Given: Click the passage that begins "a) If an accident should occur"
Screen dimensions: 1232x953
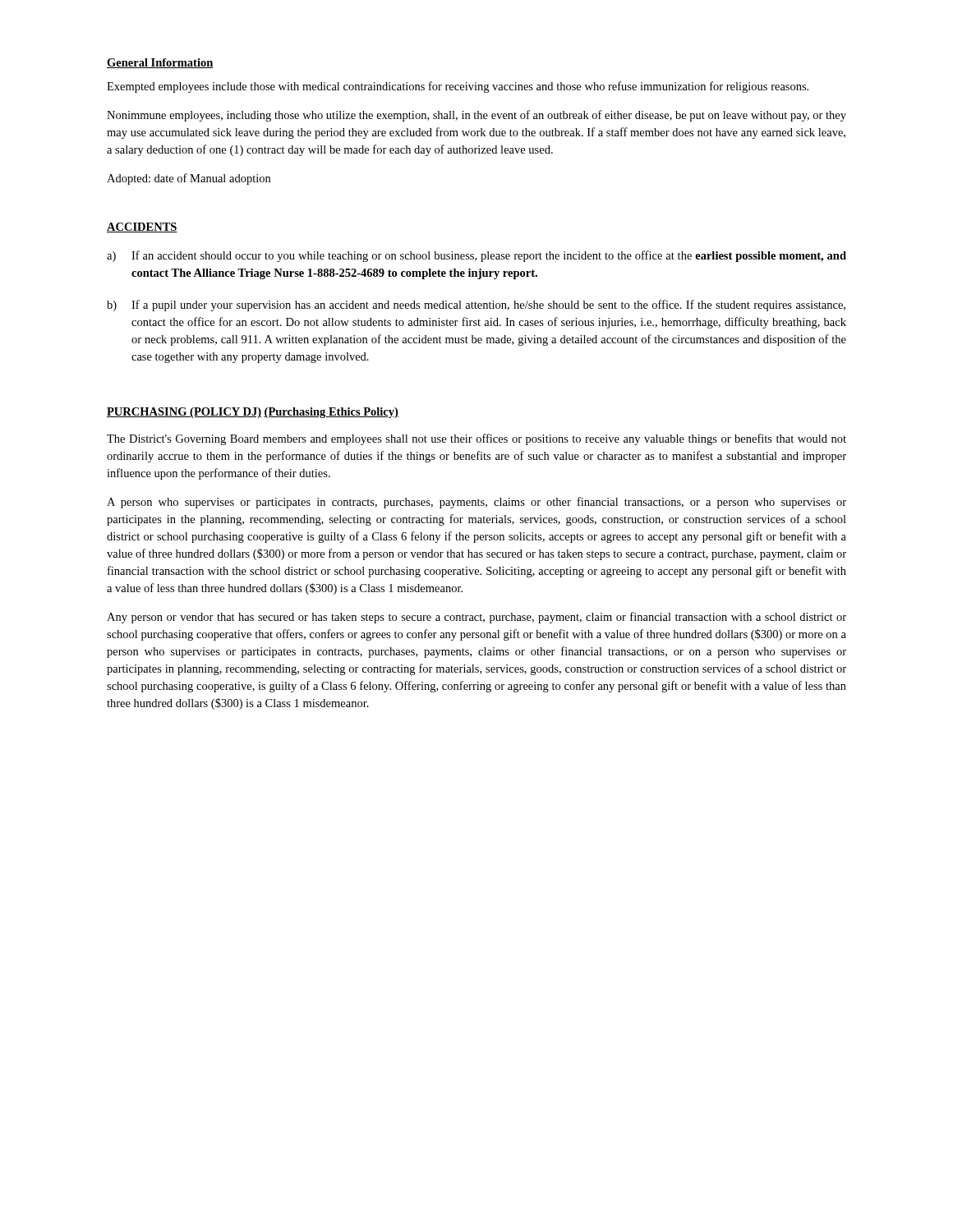Looking at the screenshot, I should [x=476, y=265].
